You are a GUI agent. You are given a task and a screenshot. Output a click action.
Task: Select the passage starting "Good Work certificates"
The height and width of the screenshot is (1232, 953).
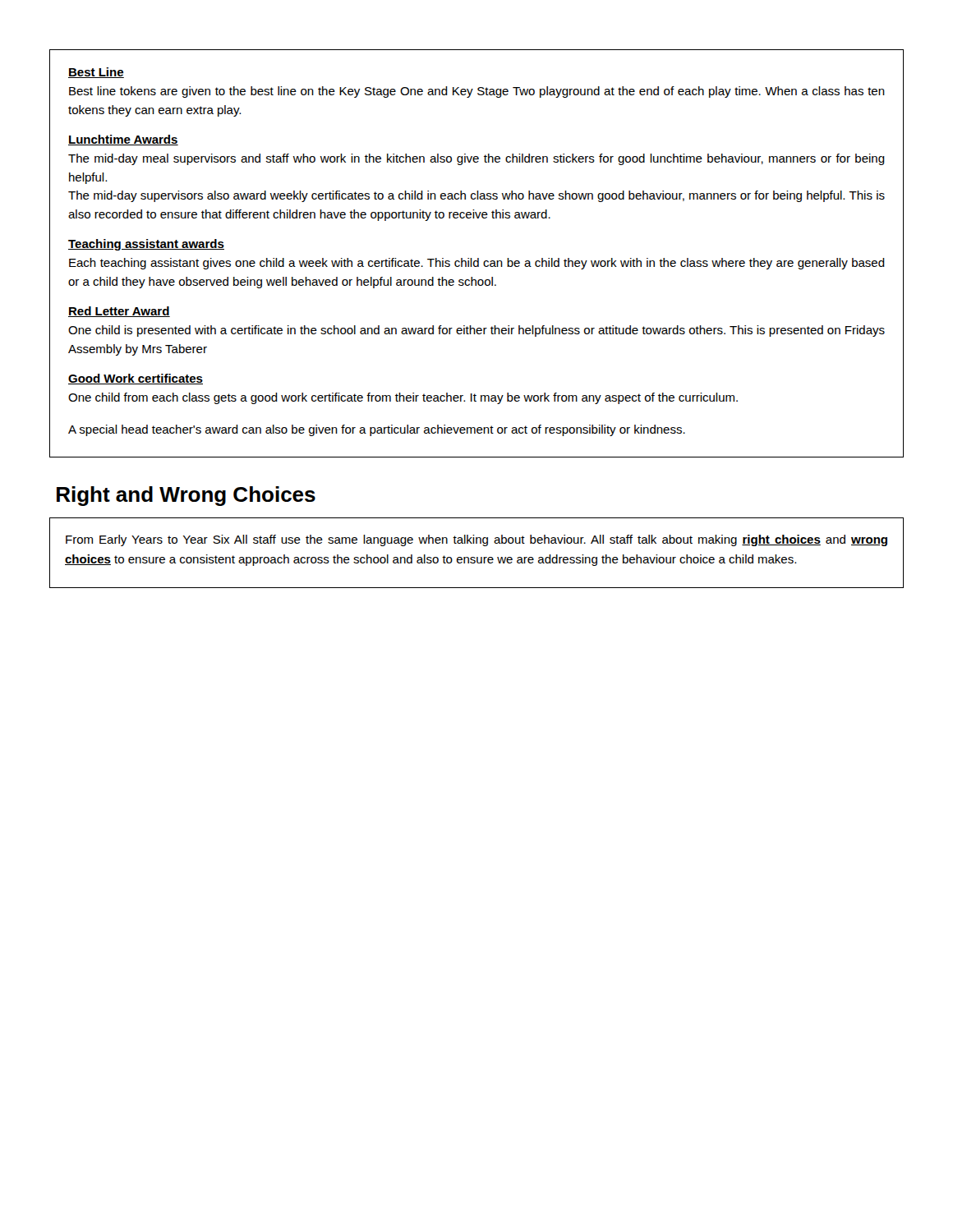point(136,379)
